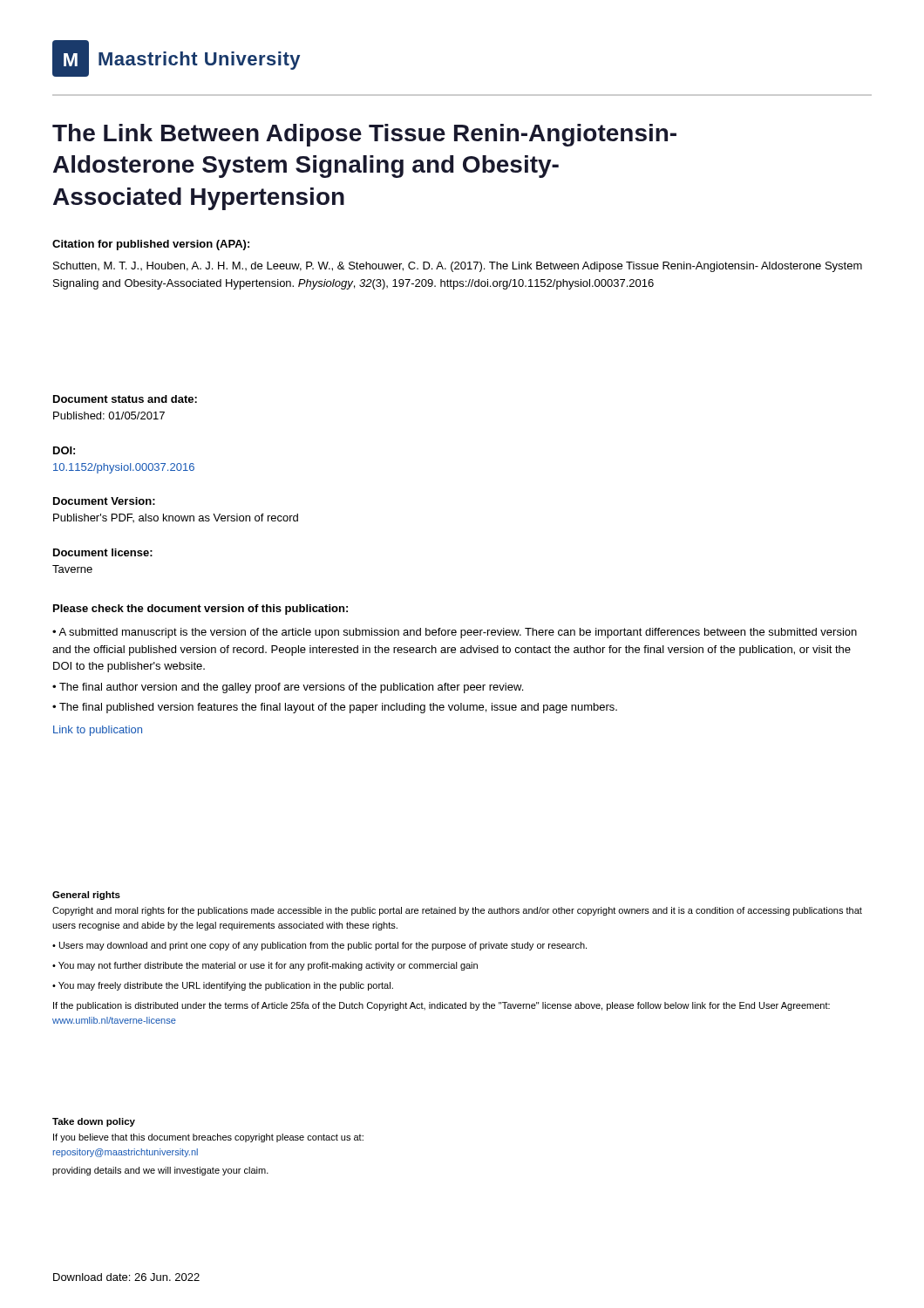Select the element starting "If you believe that this document"
The height and width of the screenshot is (1308, 924).
[208, 1138]
